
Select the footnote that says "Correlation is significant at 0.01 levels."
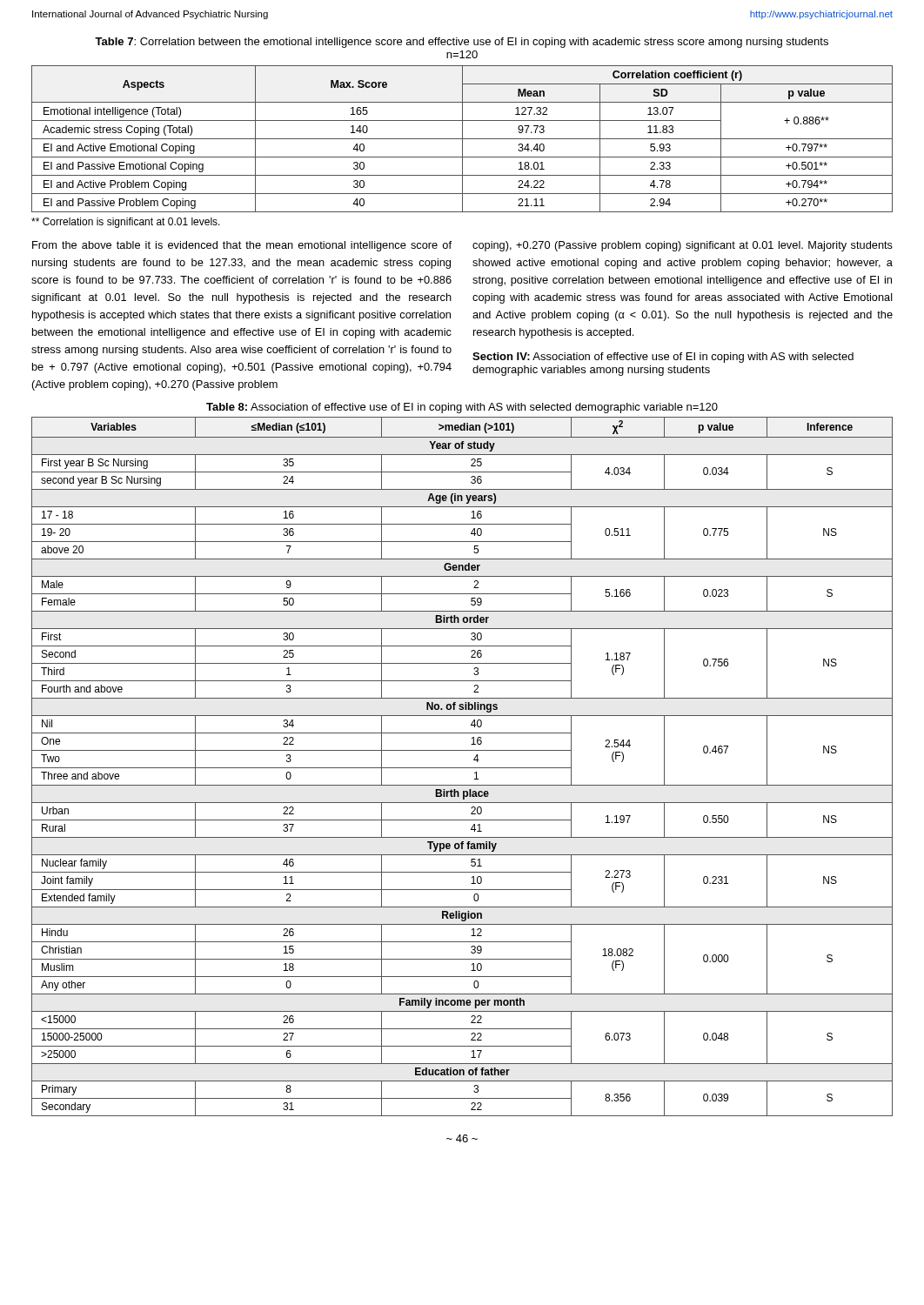(126, 222)
